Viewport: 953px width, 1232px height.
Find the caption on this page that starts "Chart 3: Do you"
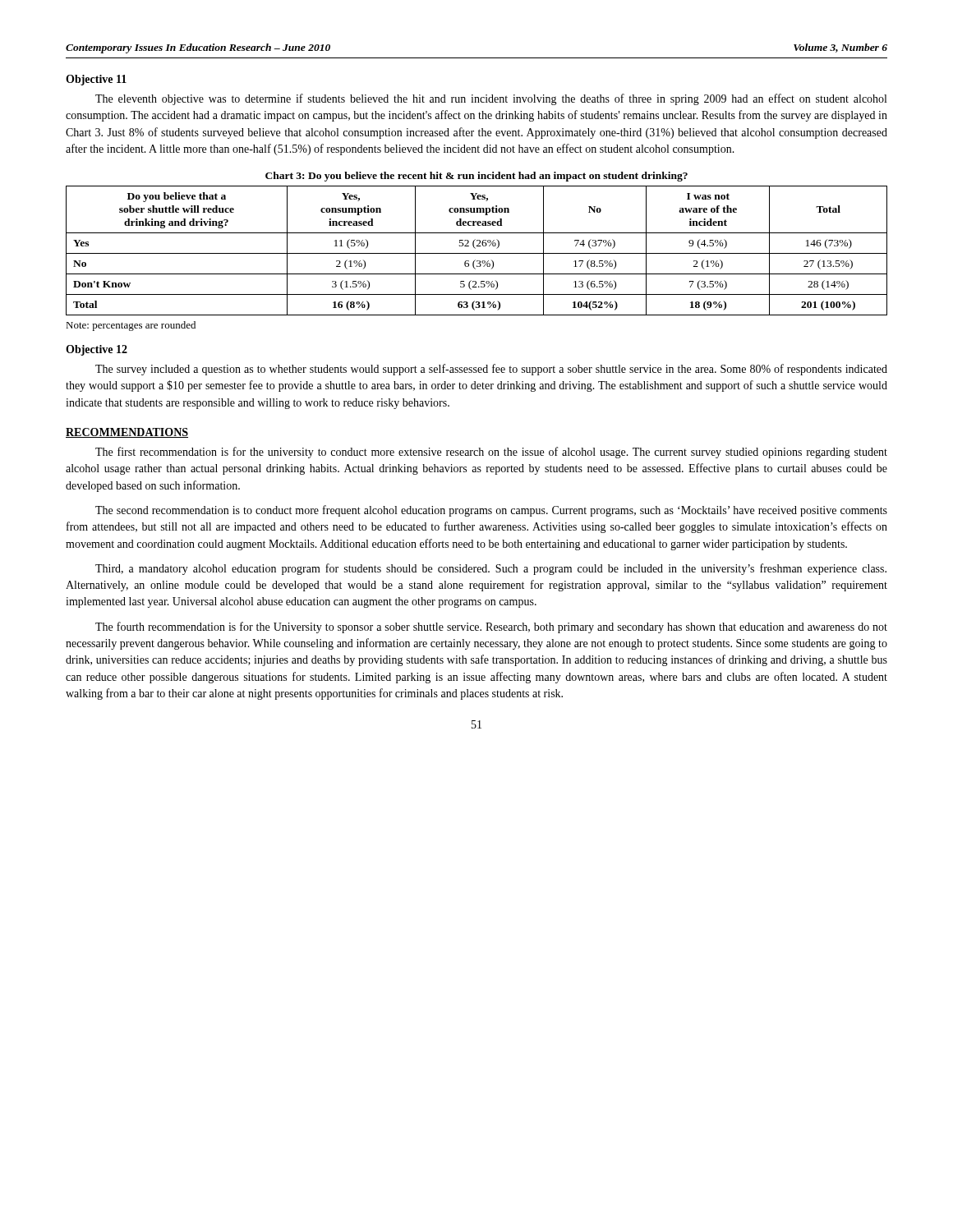[476, 176]
